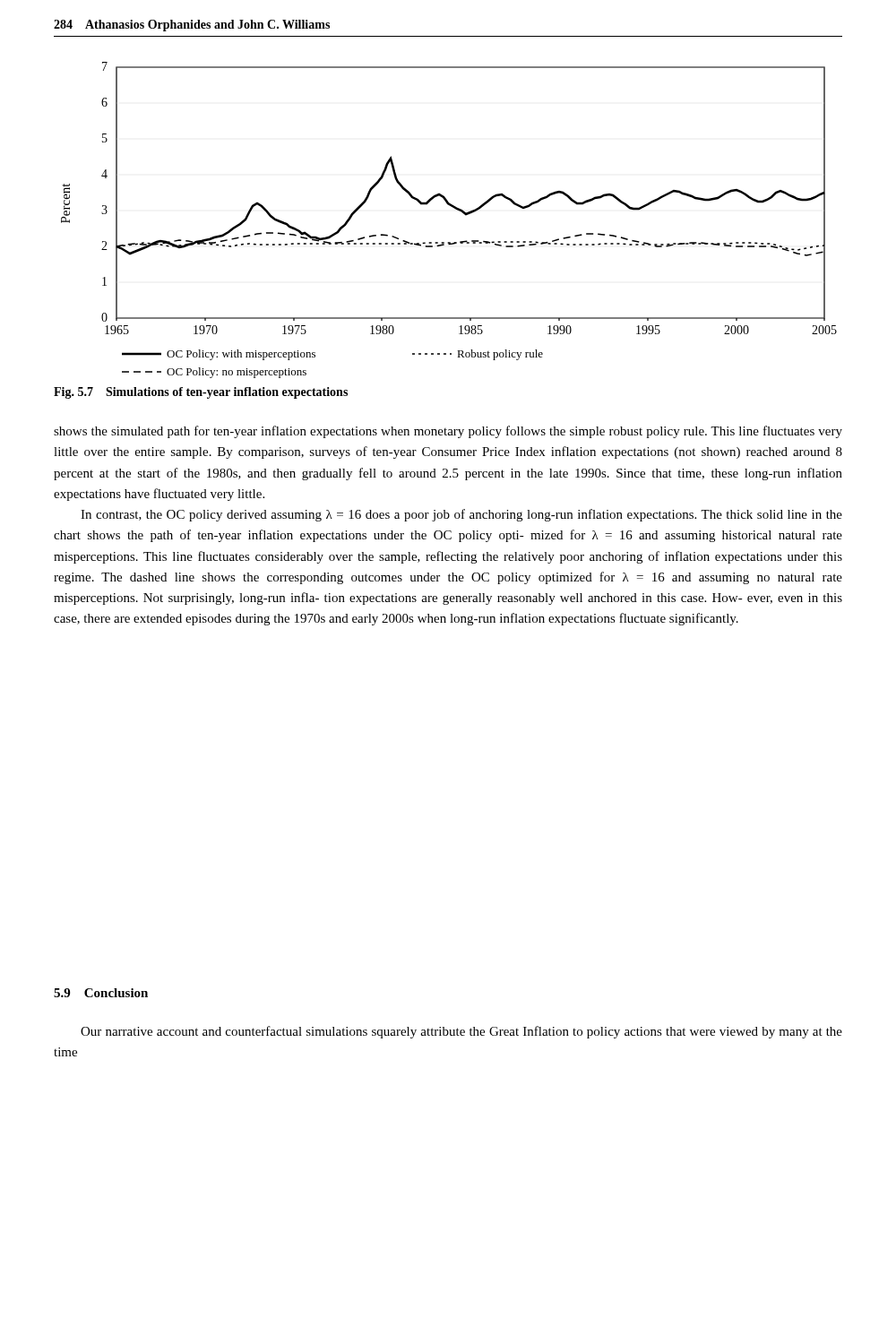Image resolution: width=896 pixels, height=1344 pixels.
Task: Find the caption that reads "Fig. 5.7 Simulations"
Action: pyautogui.click(x=201, y=392)
